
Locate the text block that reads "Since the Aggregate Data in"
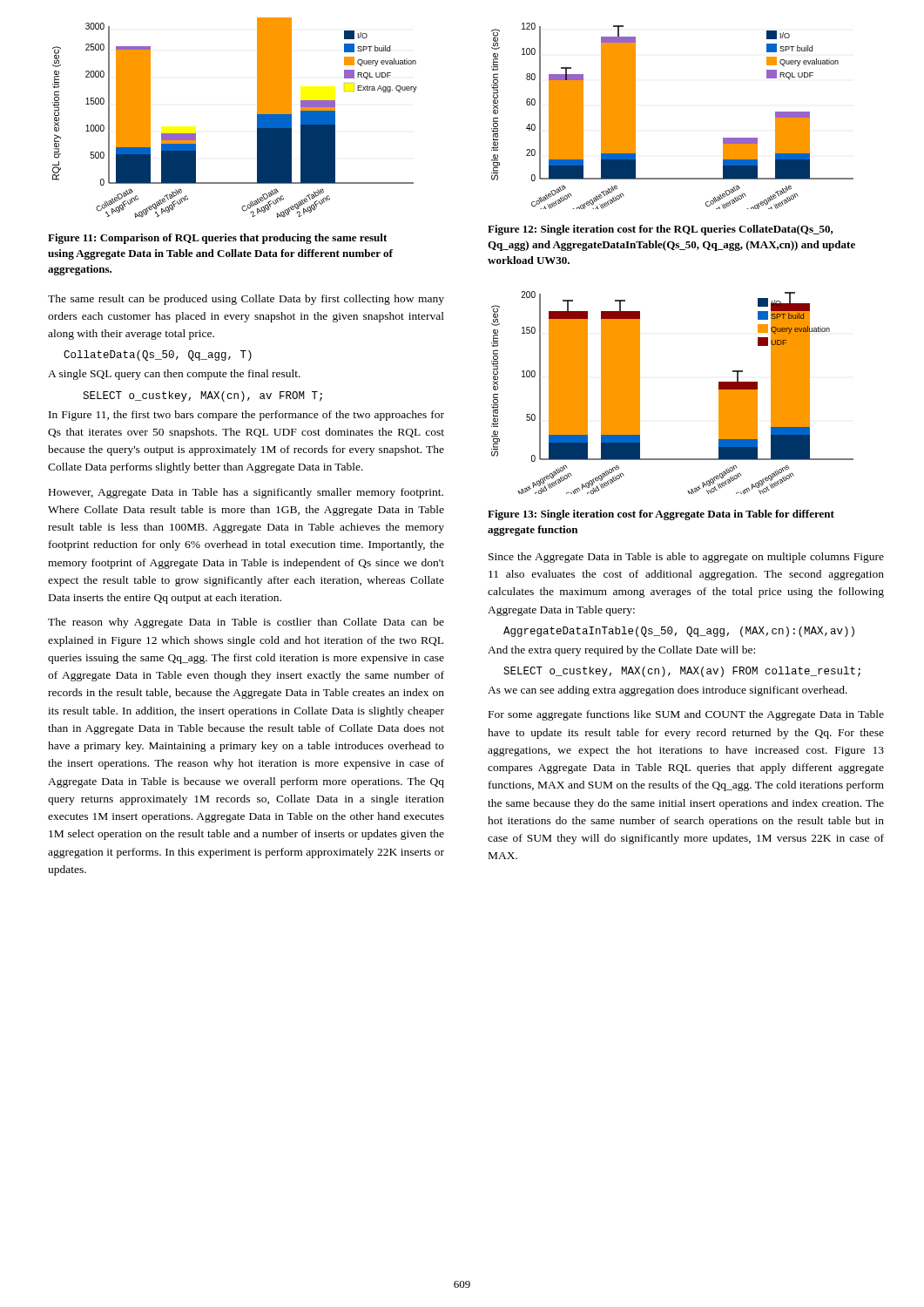click(x=686, y=583)
